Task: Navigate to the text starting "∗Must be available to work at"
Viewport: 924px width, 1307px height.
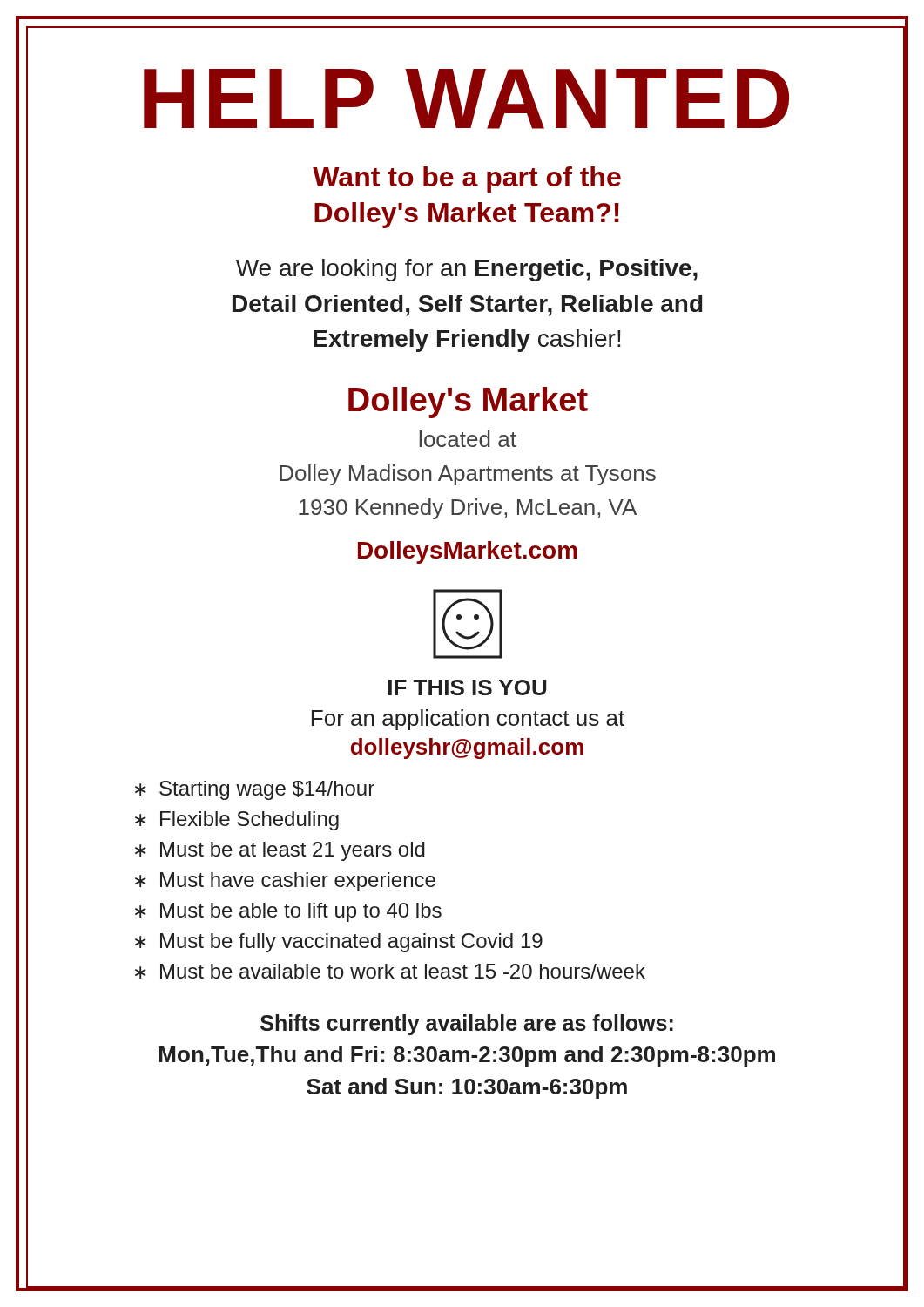Action: (389, 971)
